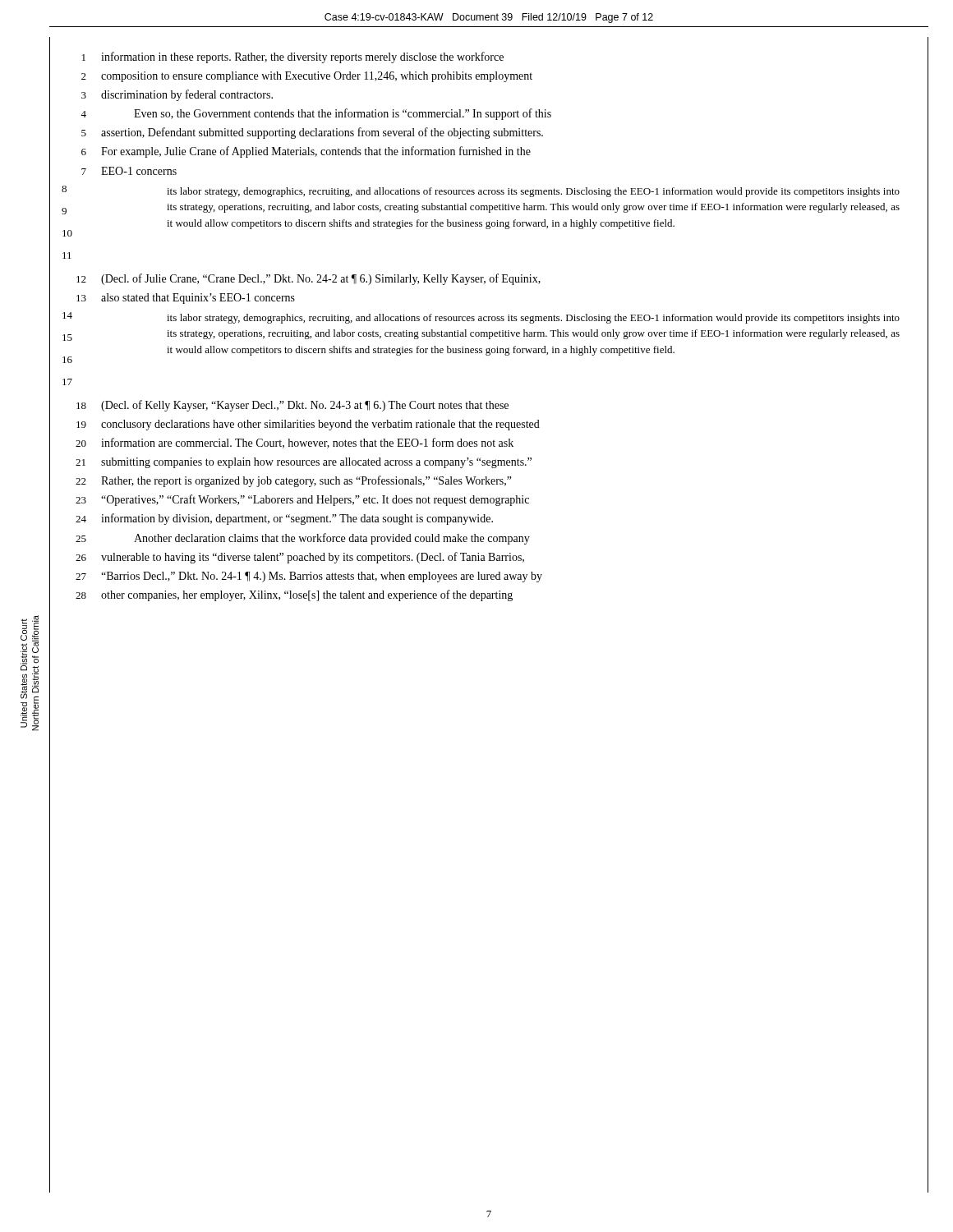Locate the block starting "21 submitting companies"
The image size is (953, 1232).
click(x=489, y=462)
